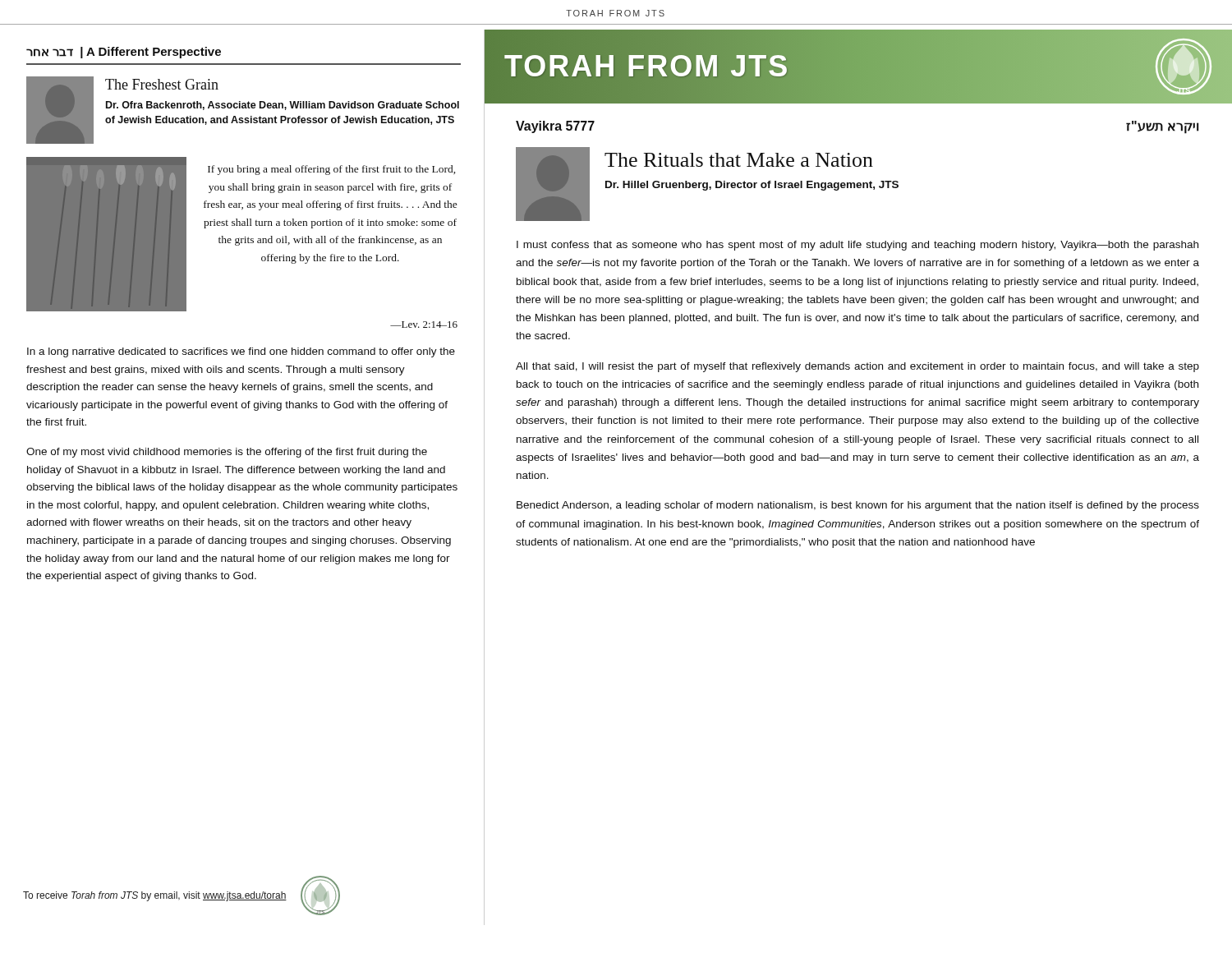Image resolution: width=1232 pixels, height=953 pixels.
Task: Select the text block containing "Dr. Hillel Gruenberg,"
Action: pyautogui.click(x=752, y=185)
